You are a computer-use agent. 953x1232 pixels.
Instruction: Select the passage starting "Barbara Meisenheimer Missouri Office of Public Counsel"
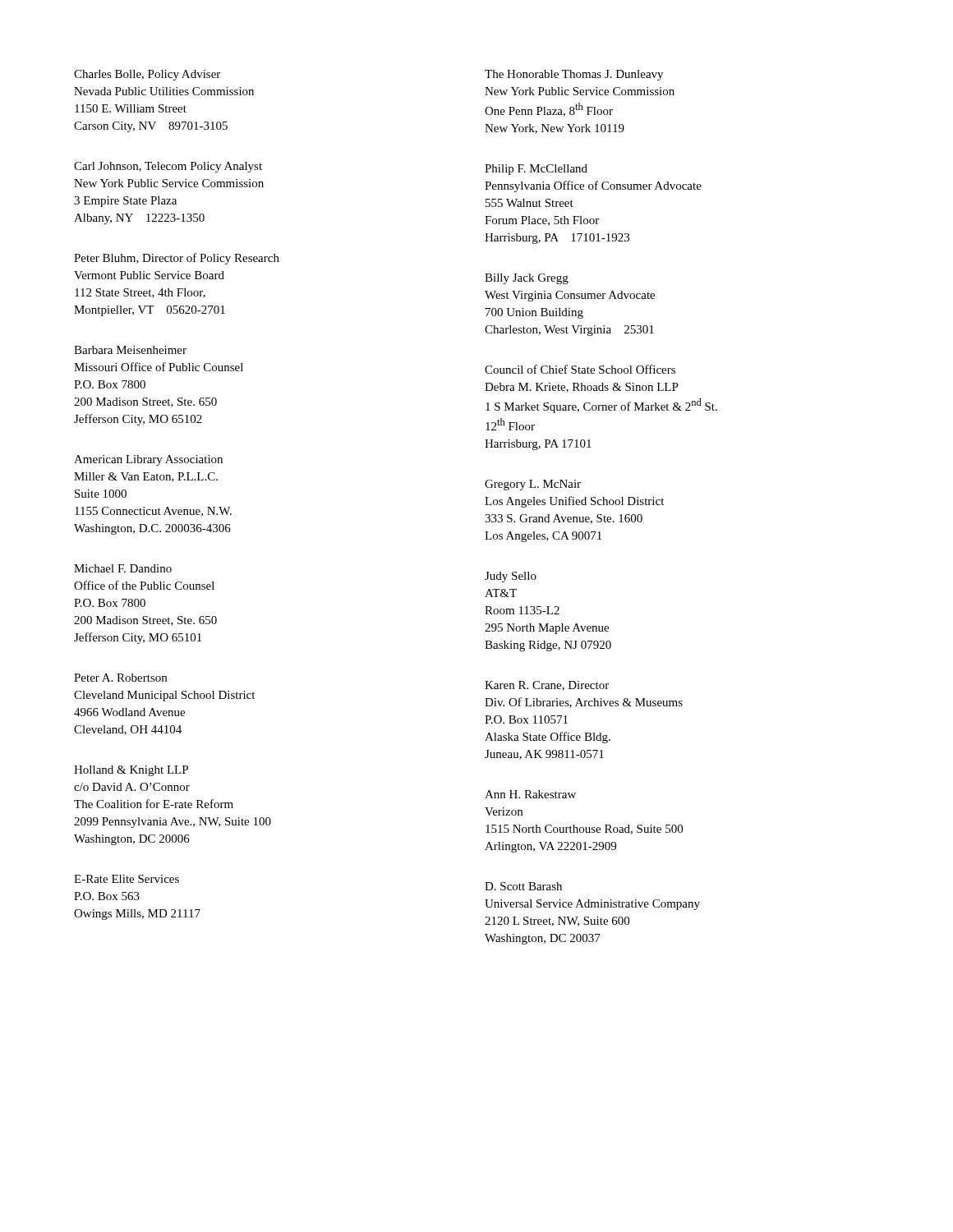pos(130,350)
